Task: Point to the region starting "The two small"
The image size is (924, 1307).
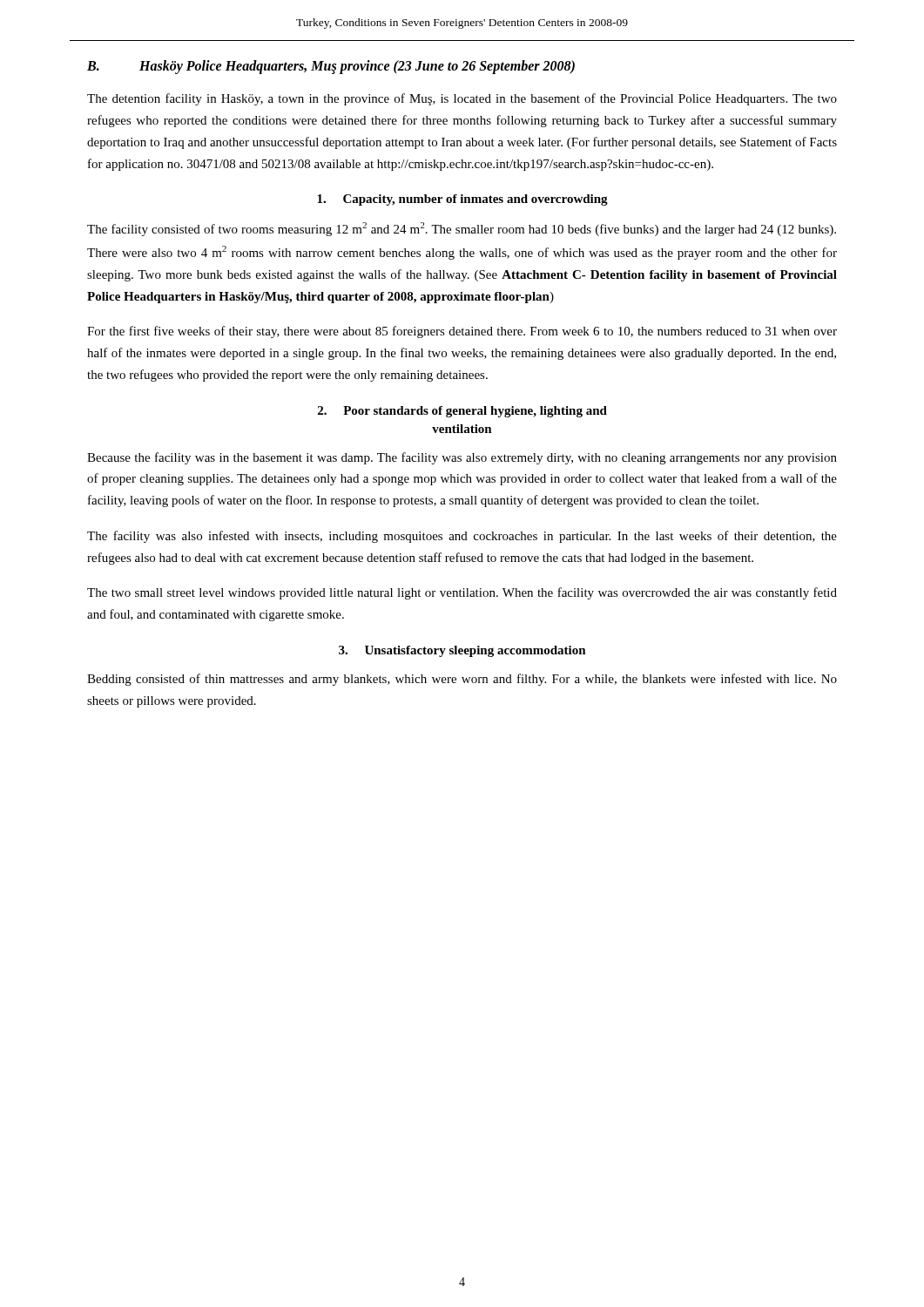Action: pyautogui.click(x=462, y=604)
